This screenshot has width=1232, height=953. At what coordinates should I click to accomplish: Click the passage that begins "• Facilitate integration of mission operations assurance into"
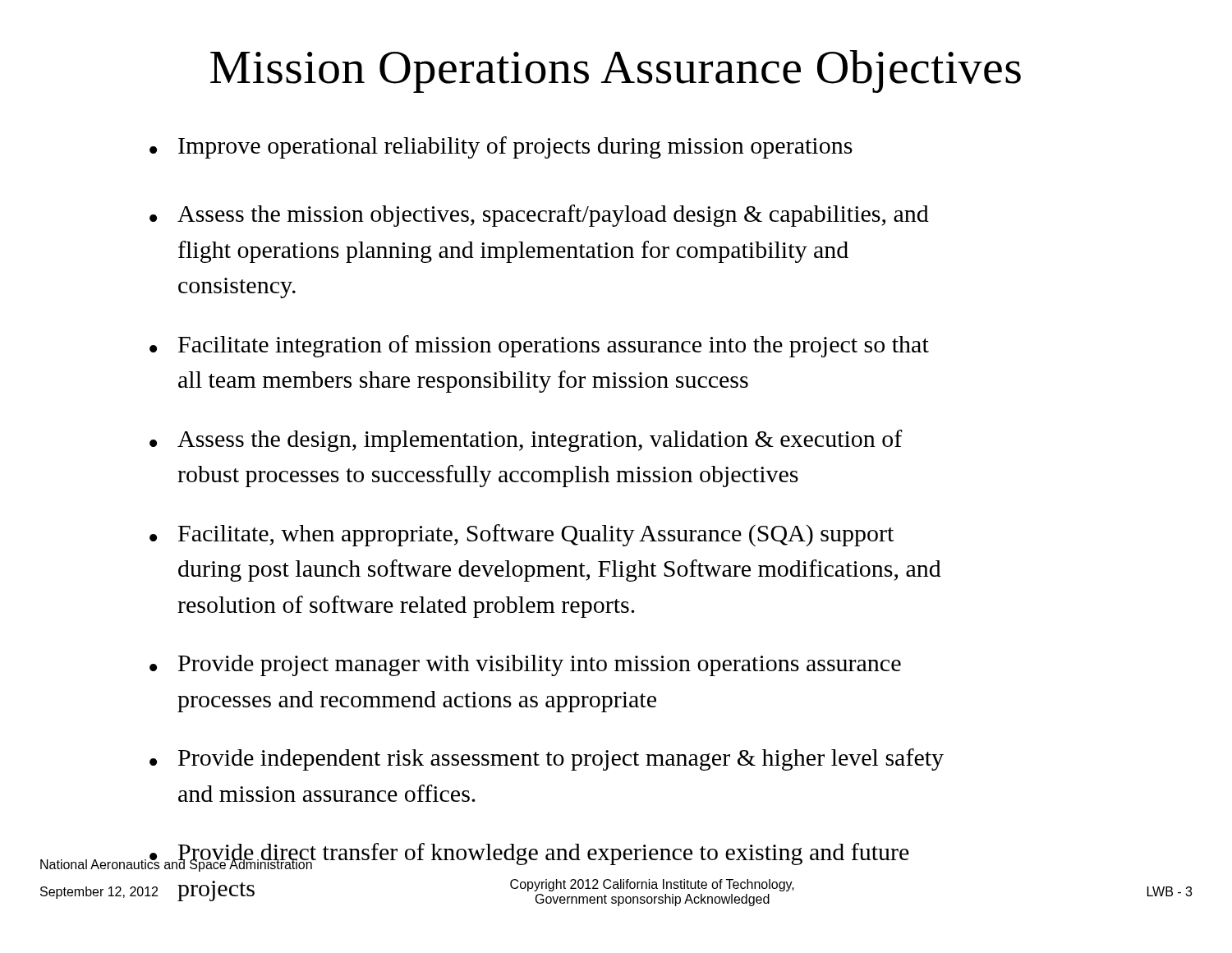tap(538, 362)
